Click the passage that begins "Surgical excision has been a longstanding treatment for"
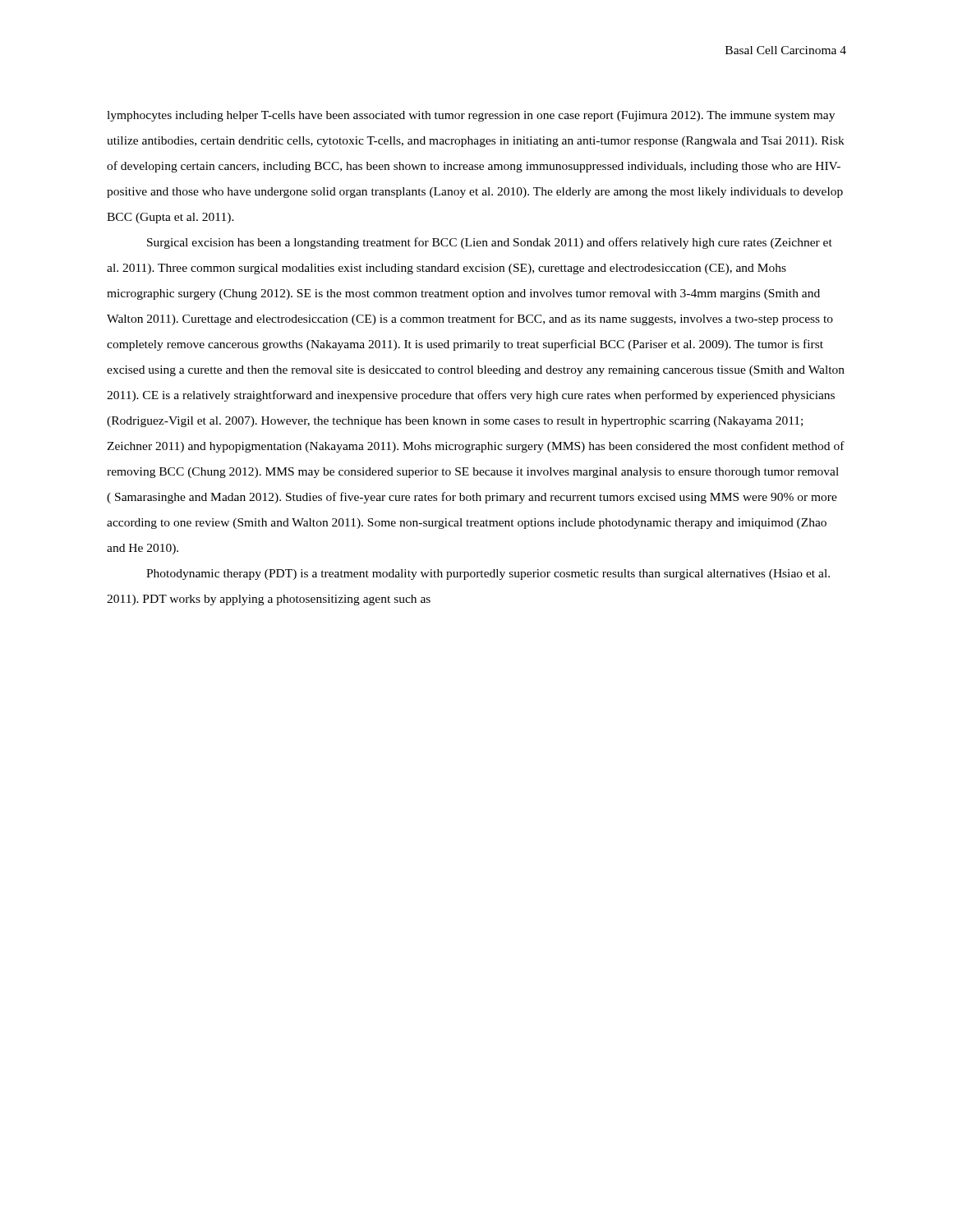Viewport: 953px width, 1232px height. [476, 395]
